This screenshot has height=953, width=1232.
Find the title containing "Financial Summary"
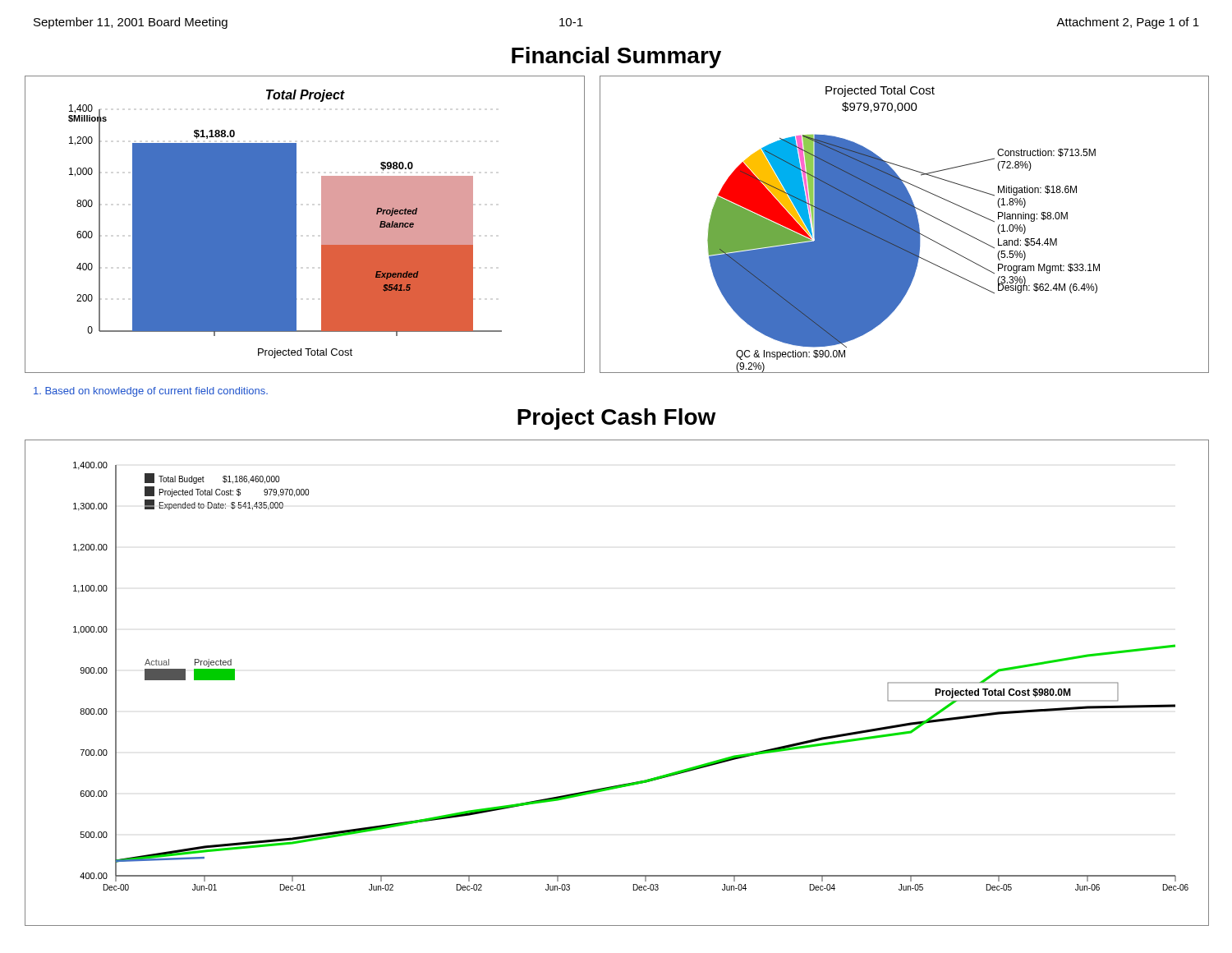[x=616, y=55]
